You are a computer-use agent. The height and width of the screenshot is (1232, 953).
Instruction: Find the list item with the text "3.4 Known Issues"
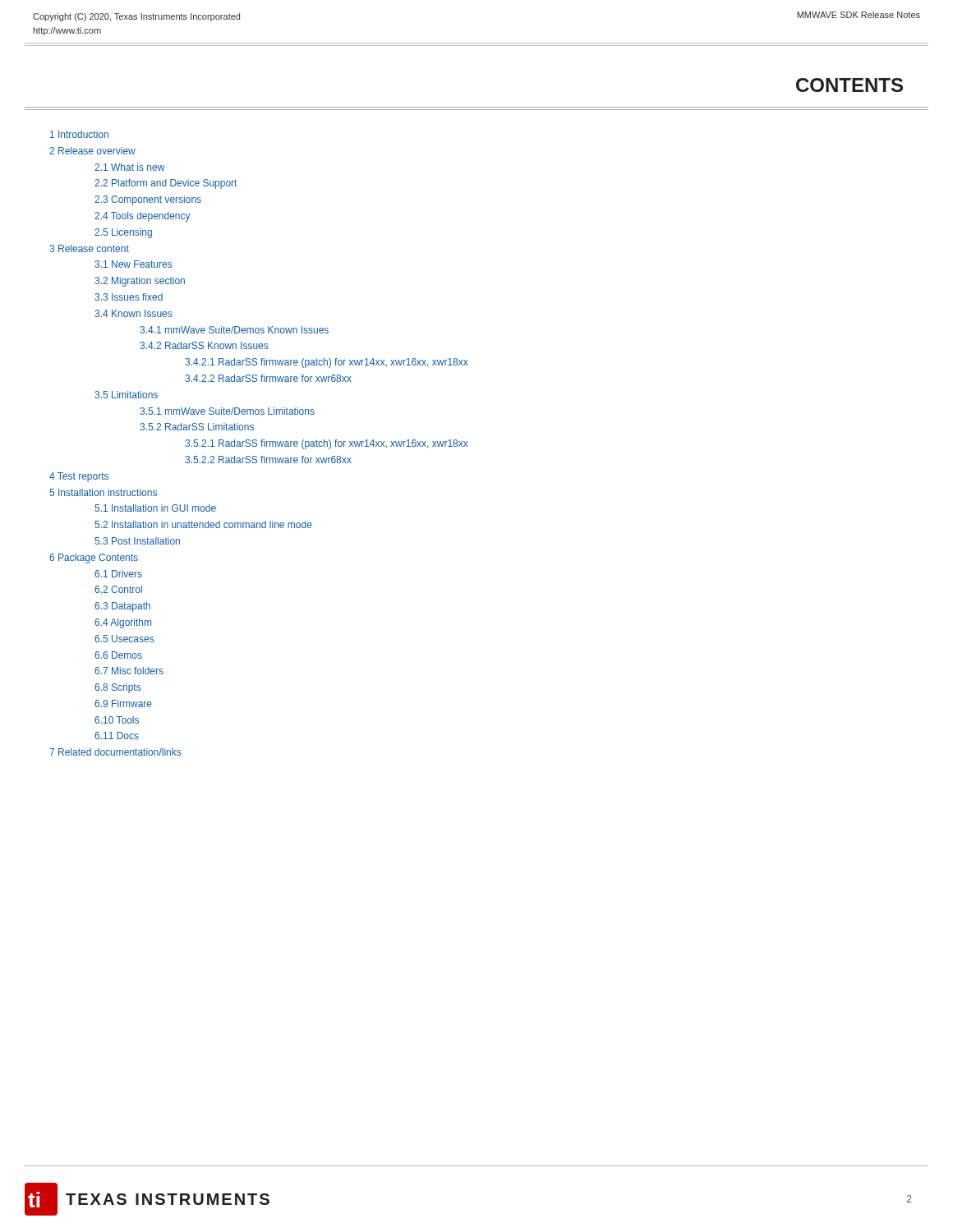pos(133,313)
